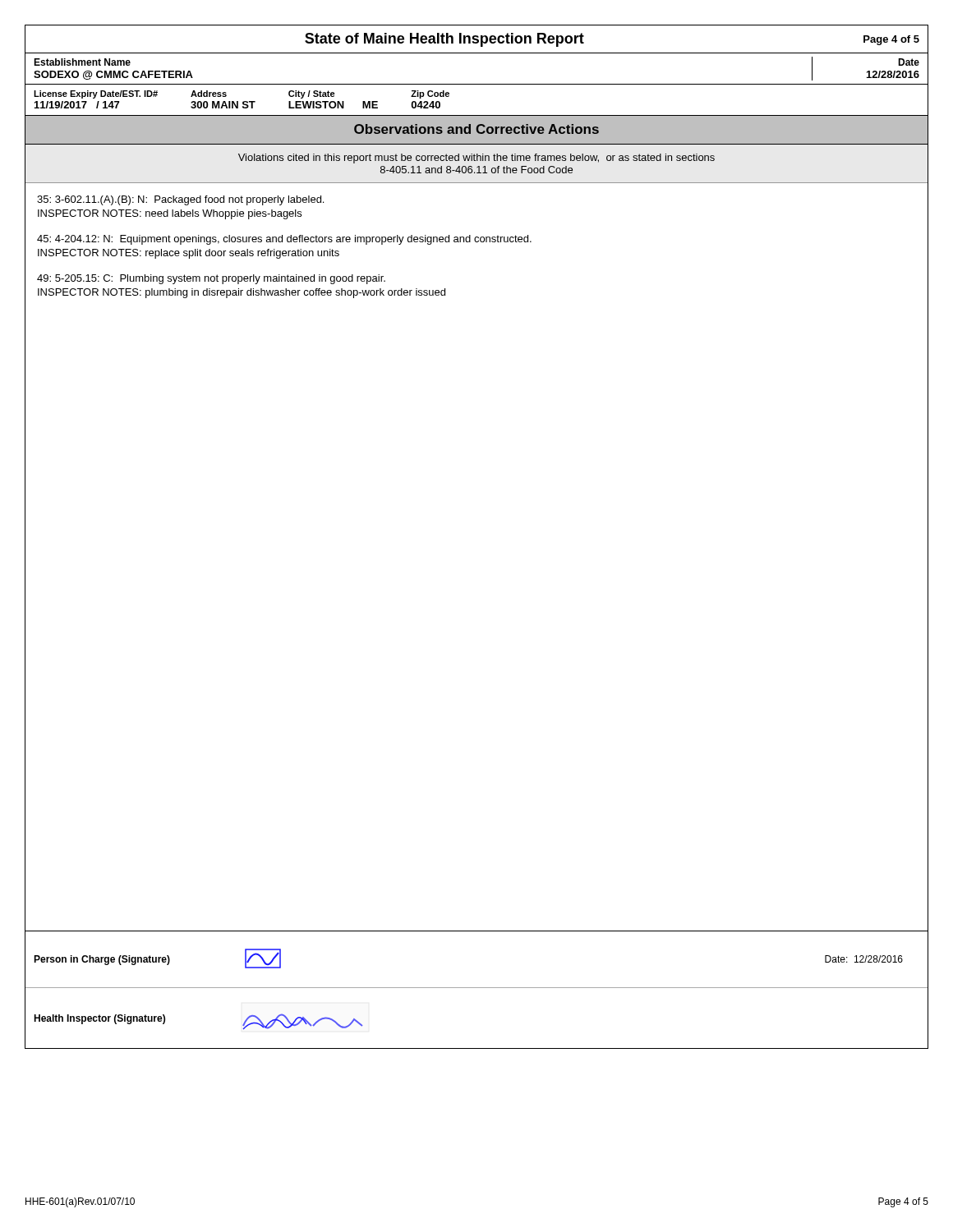Point to the text block starting "State of Maine Health Inspection Report"
953x1232 pixels.
tap(444, 39)
